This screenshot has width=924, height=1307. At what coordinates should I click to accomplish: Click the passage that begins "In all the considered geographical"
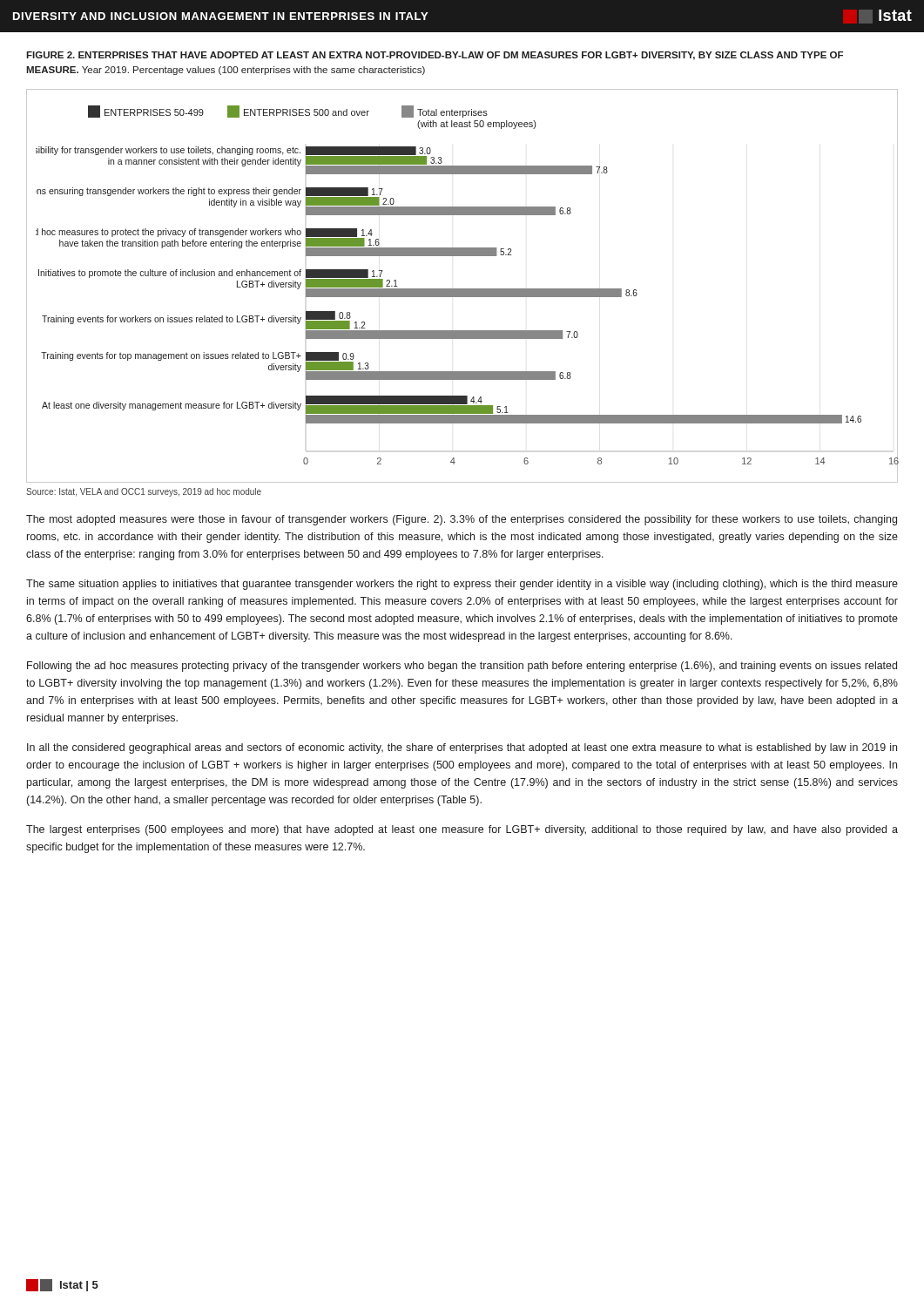point(462,774)
